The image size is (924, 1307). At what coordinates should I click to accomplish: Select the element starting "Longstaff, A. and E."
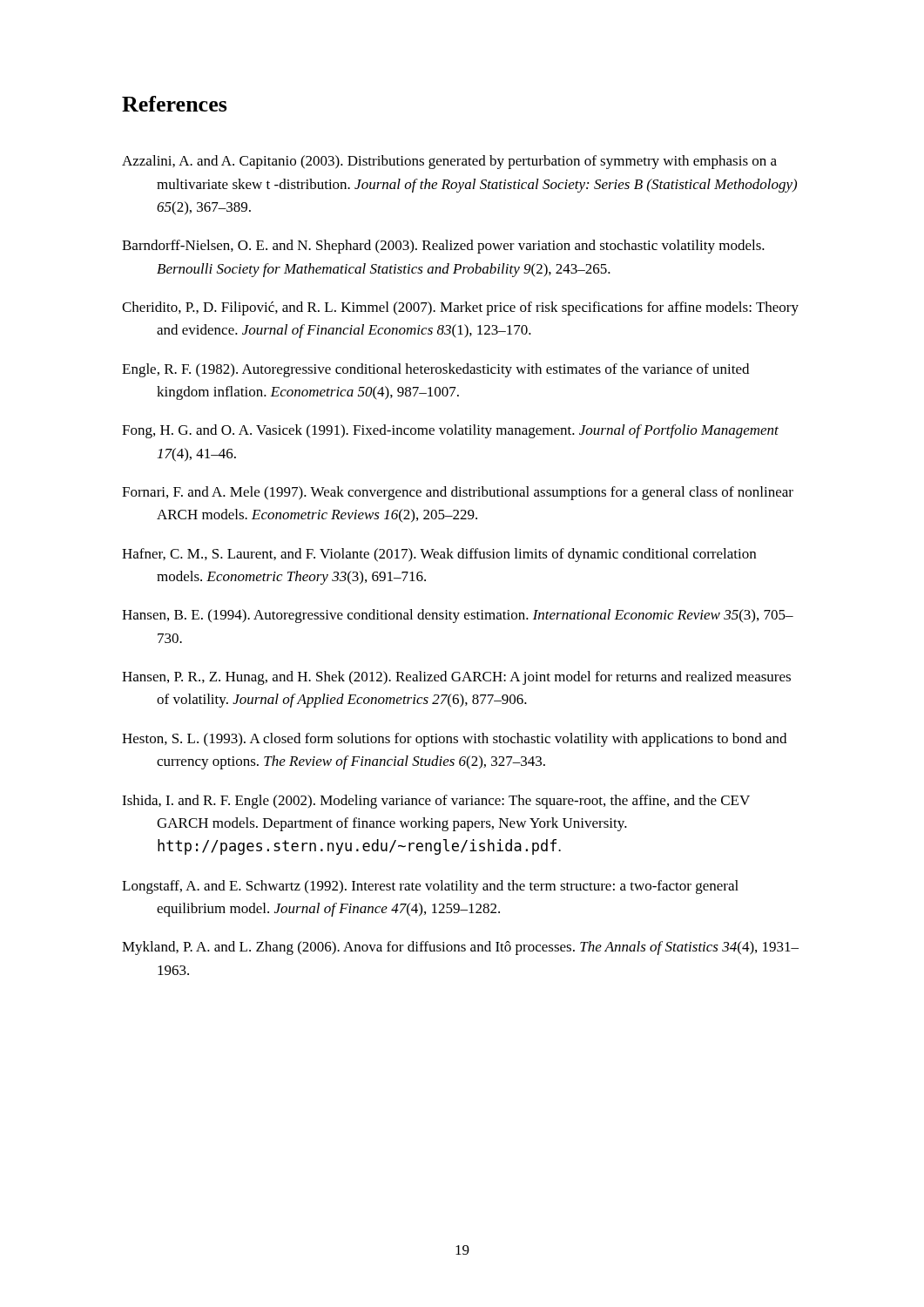click(x=430, y=897)
